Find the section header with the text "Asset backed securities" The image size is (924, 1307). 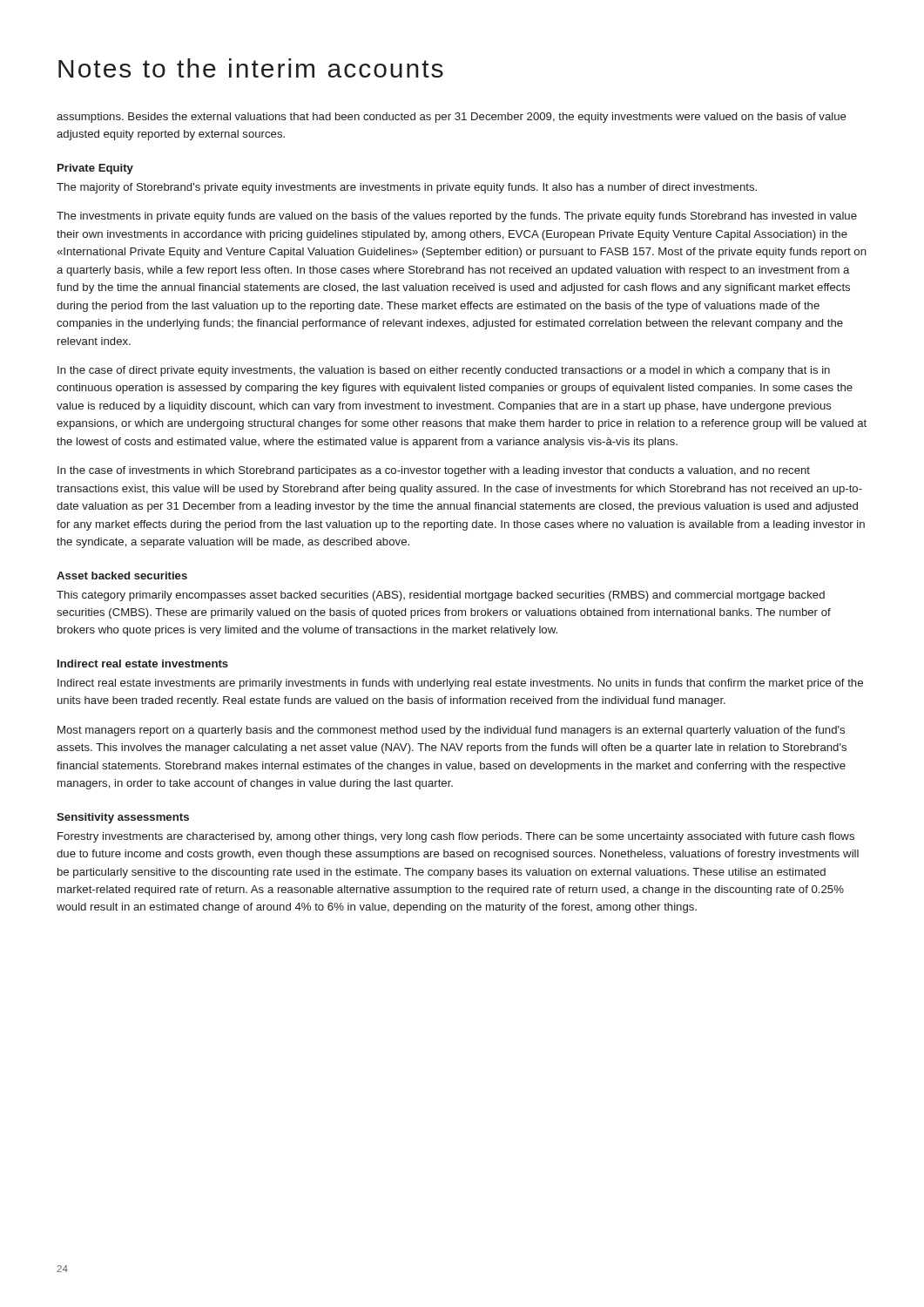coord(122,575)
